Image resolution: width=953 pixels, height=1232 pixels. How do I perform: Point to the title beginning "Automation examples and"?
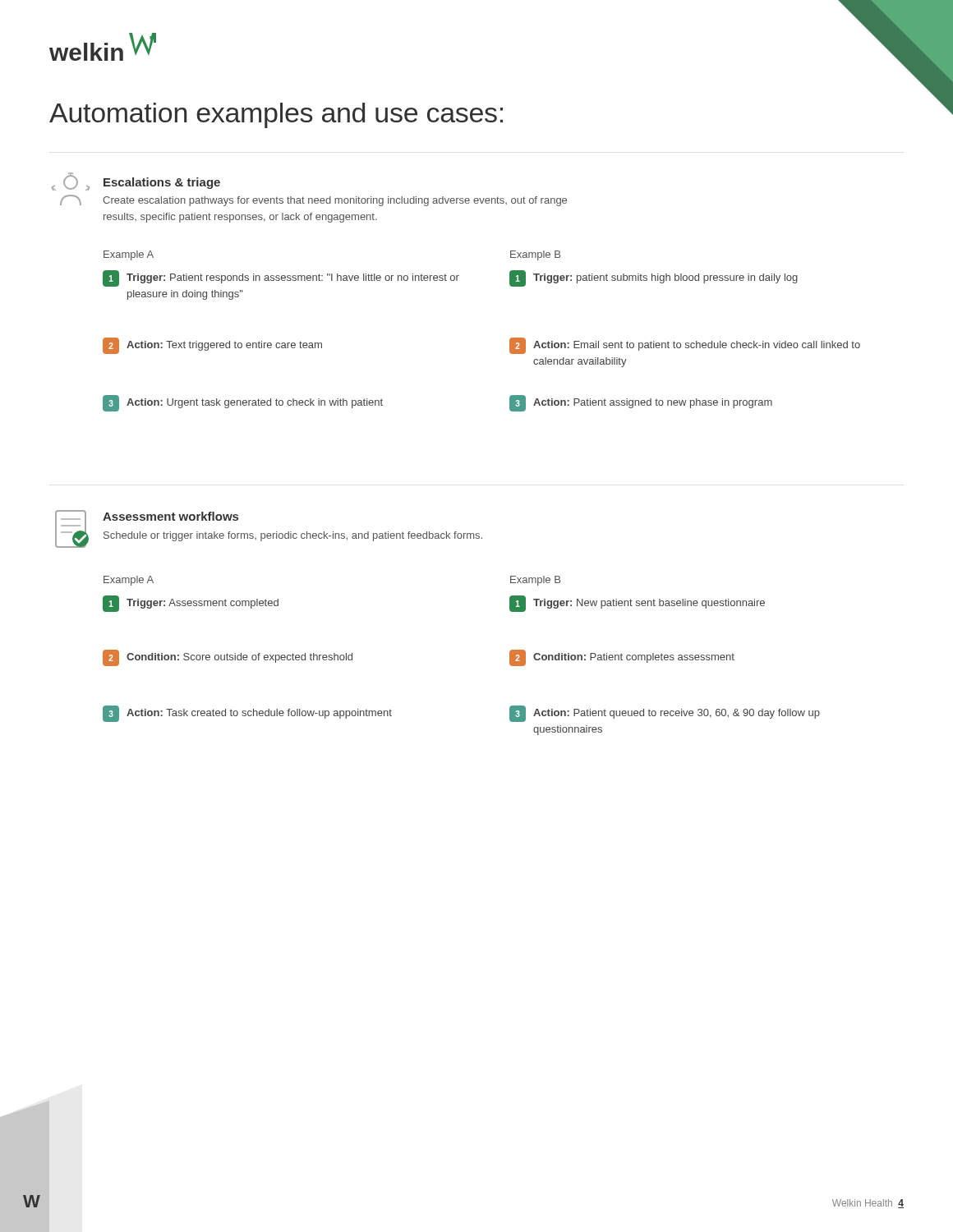[277, 113]
